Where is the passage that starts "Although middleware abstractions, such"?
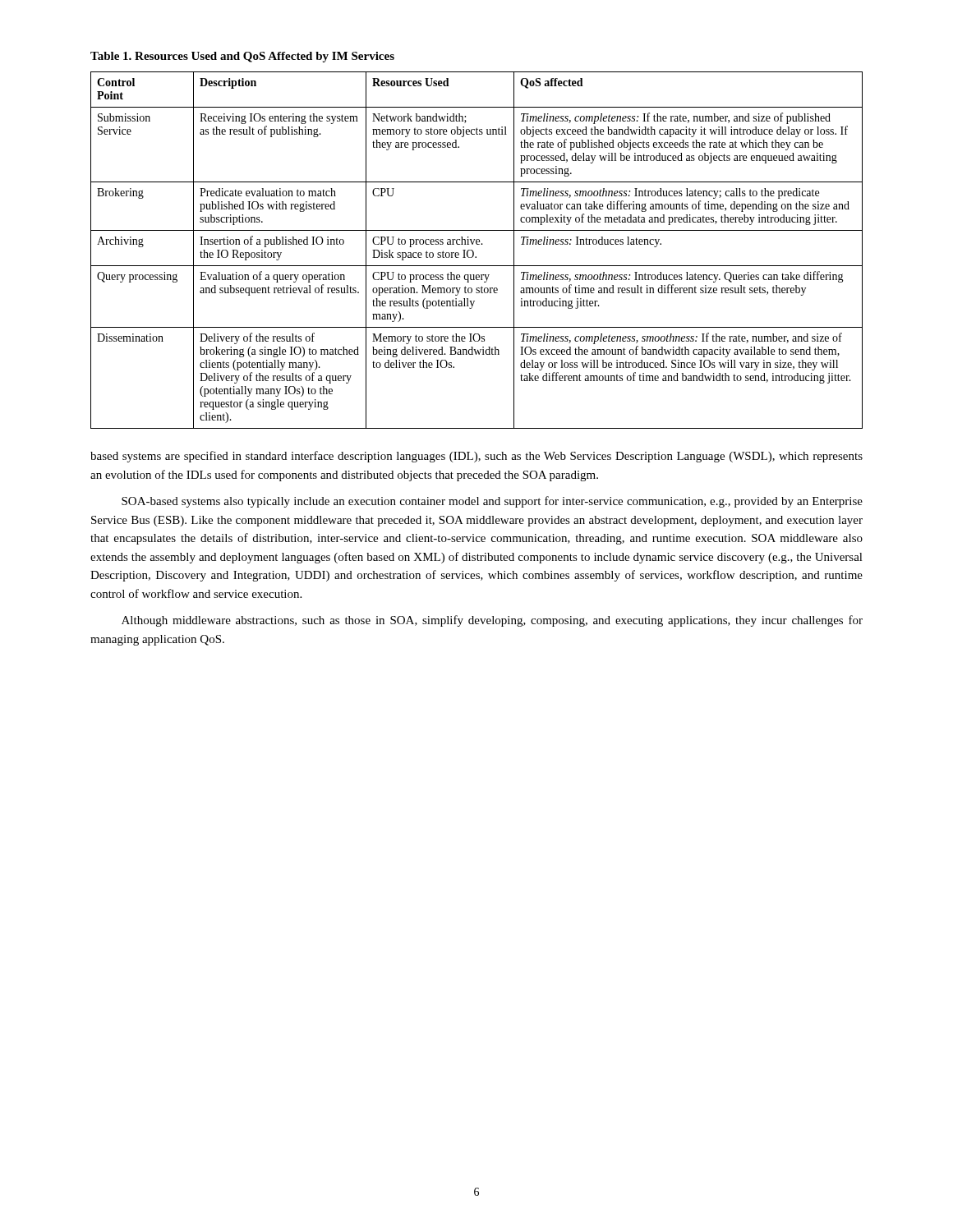This screenshot has width=953, height=1232. pyautogui.click(x=476, y=629)
